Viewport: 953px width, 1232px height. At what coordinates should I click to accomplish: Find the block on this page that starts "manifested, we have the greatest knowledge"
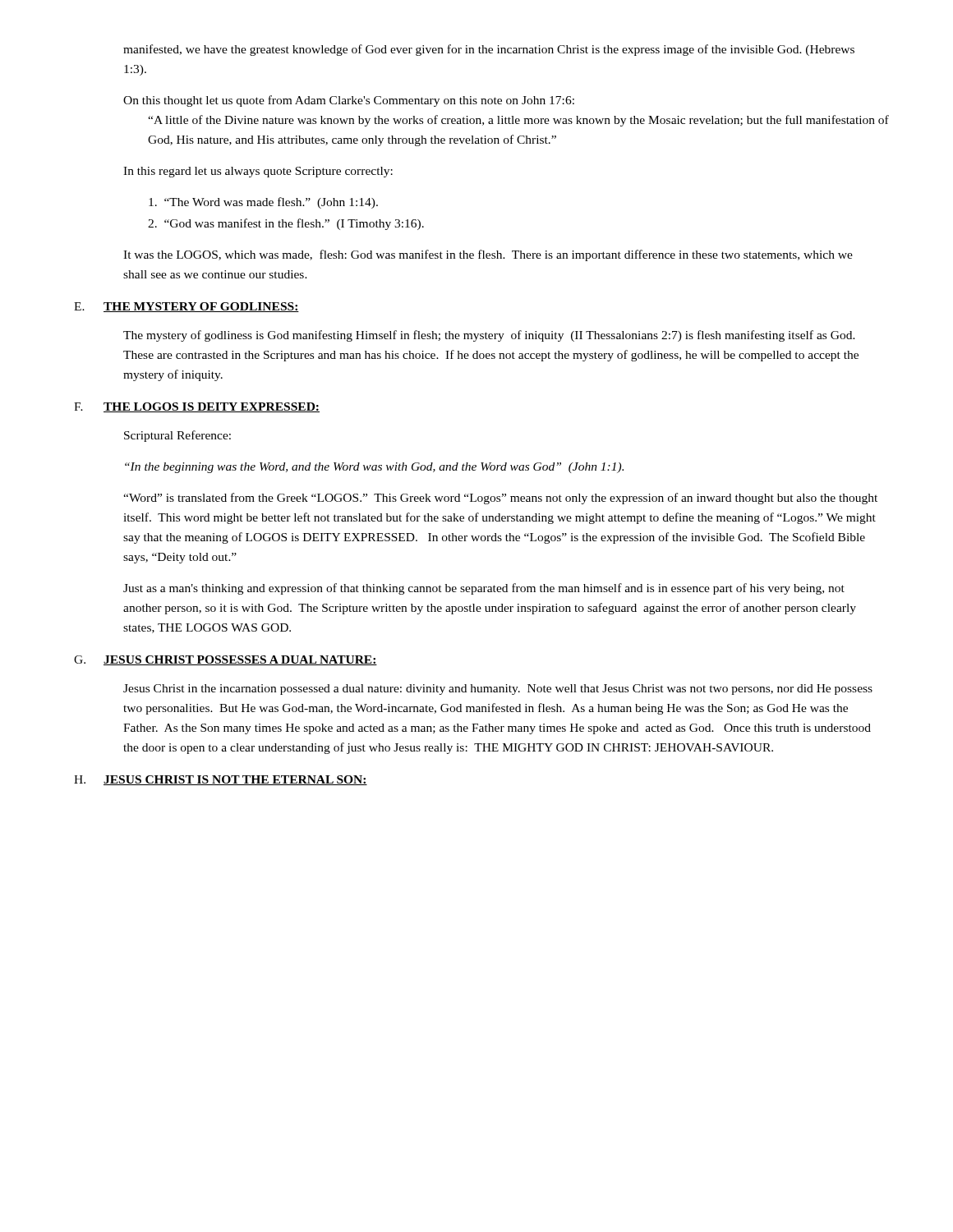tap(489, 59)
